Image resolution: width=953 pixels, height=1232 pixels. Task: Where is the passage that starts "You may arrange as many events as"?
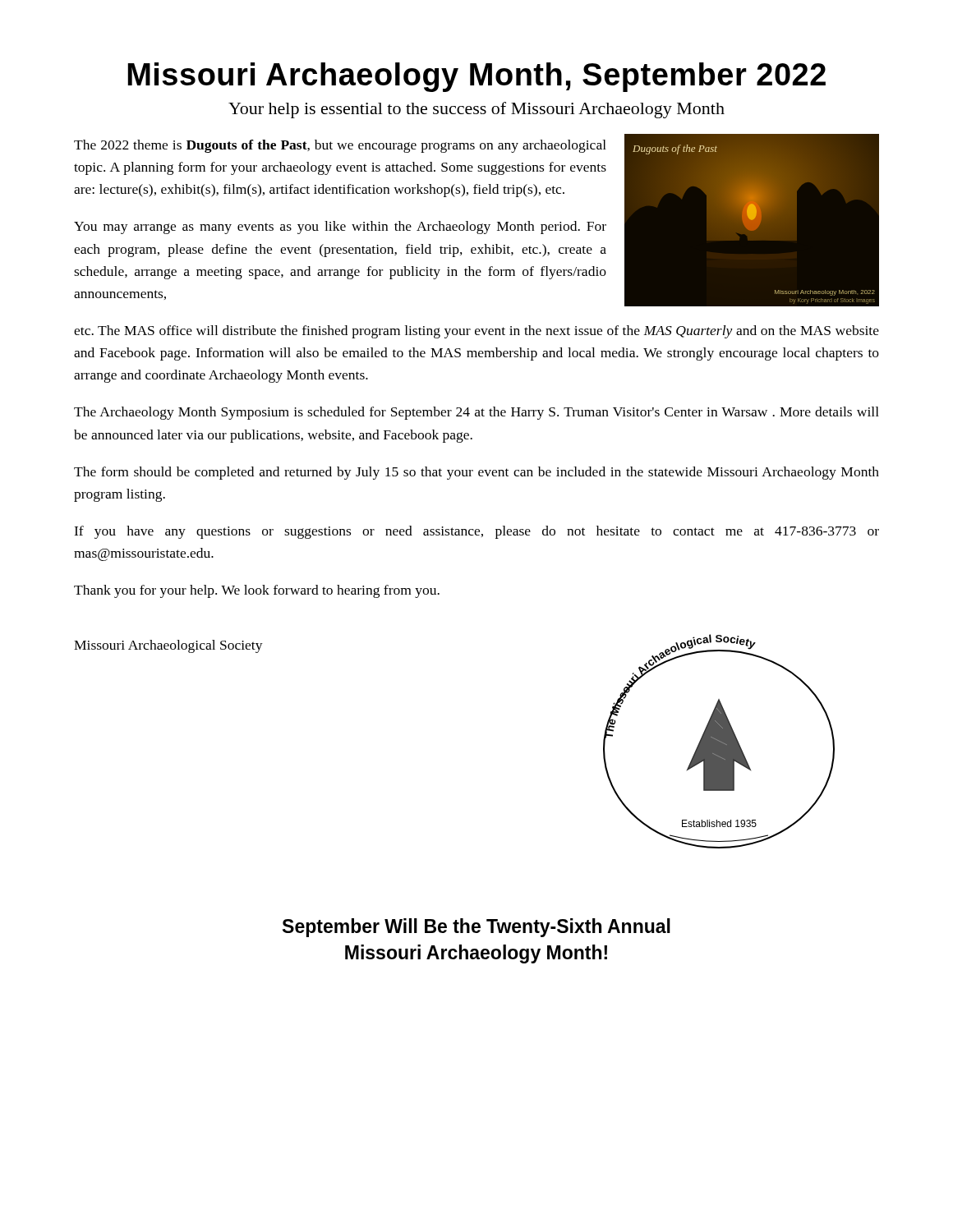tap(340, 260)
